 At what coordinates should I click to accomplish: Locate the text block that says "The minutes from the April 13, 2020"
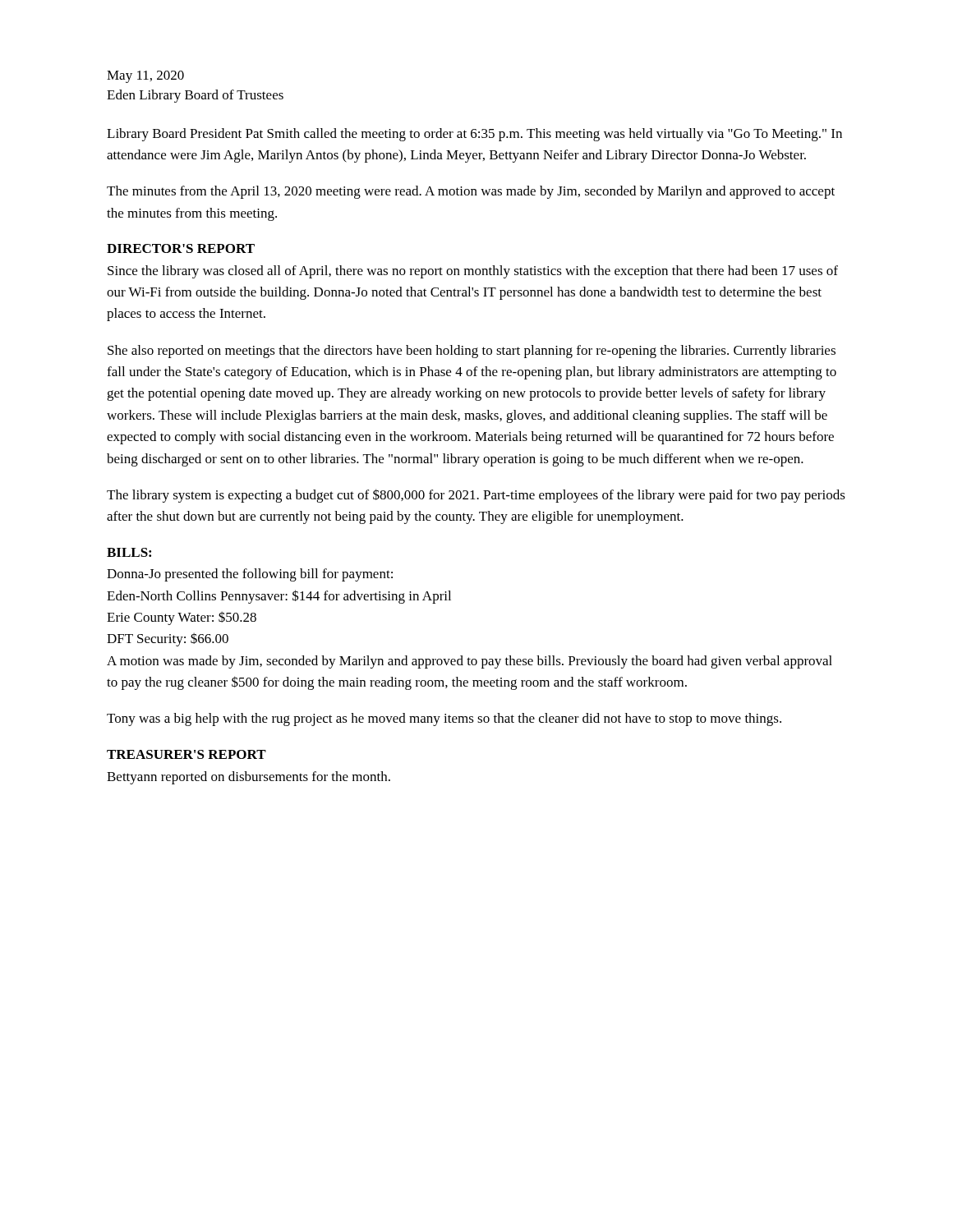click(x=471, y=202)
